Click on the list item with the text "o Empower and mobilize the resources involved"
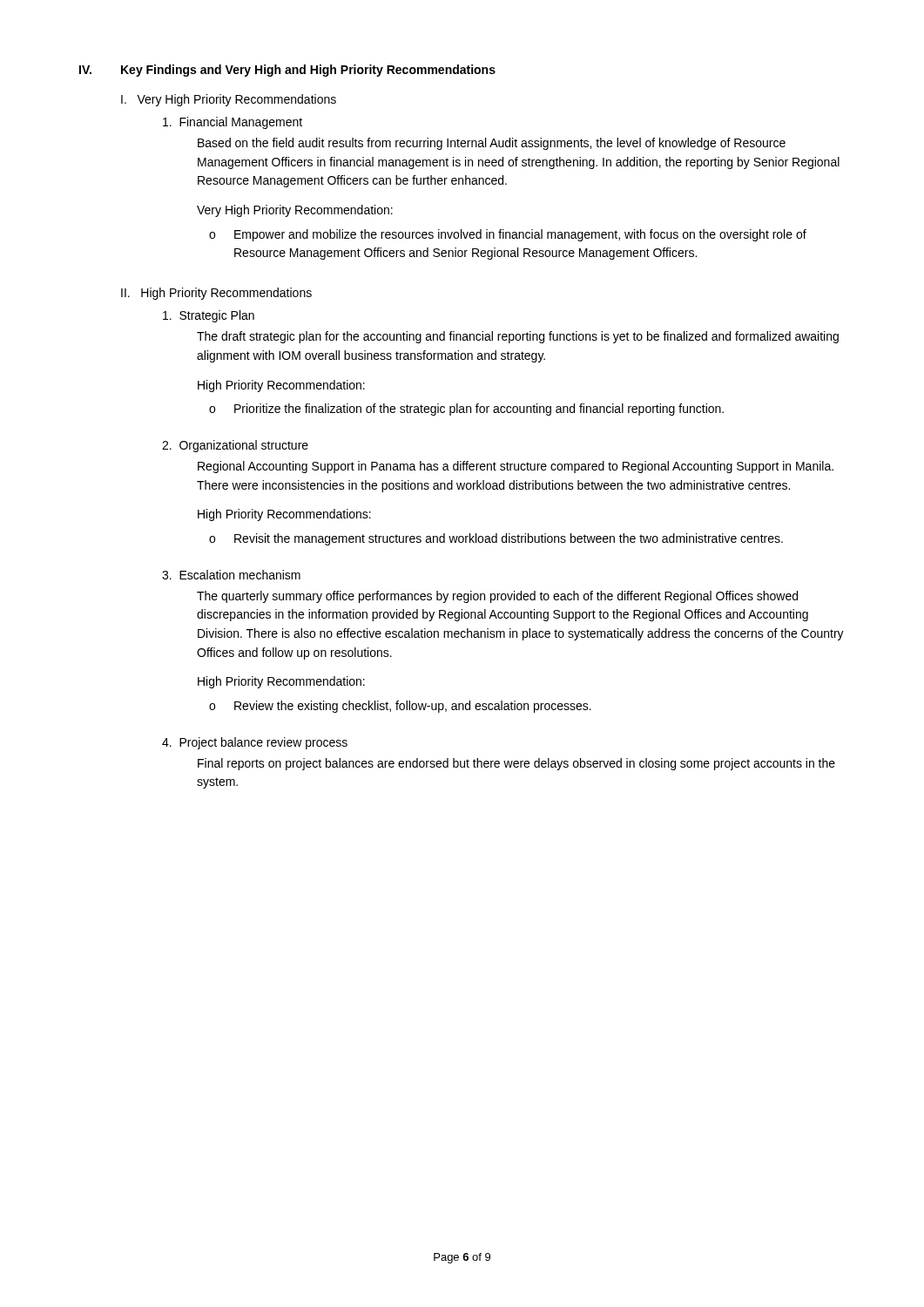The image size is (924, 1307). point(527,244)
